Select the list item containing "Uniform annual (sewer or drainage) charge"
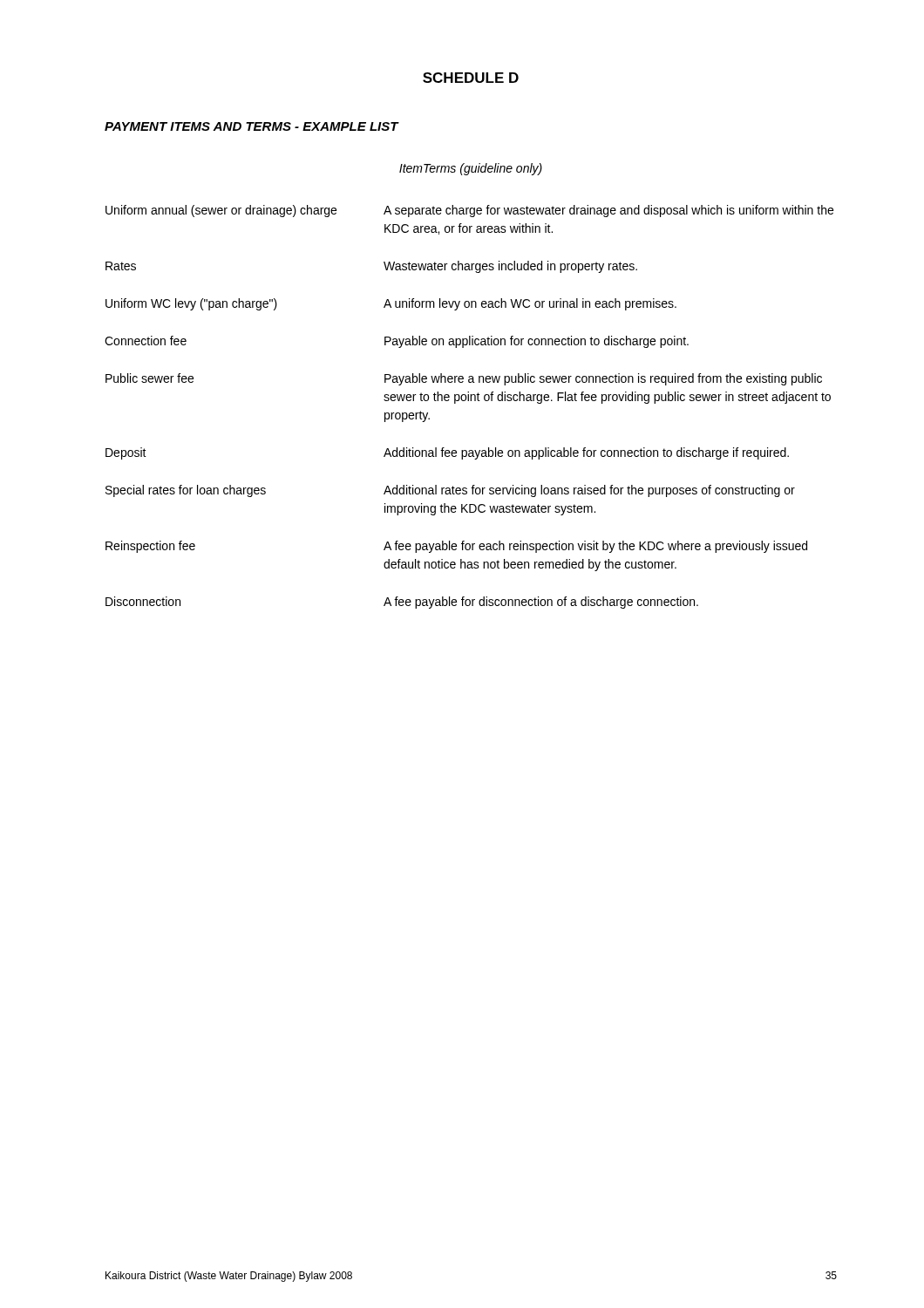 click(471, 220)
